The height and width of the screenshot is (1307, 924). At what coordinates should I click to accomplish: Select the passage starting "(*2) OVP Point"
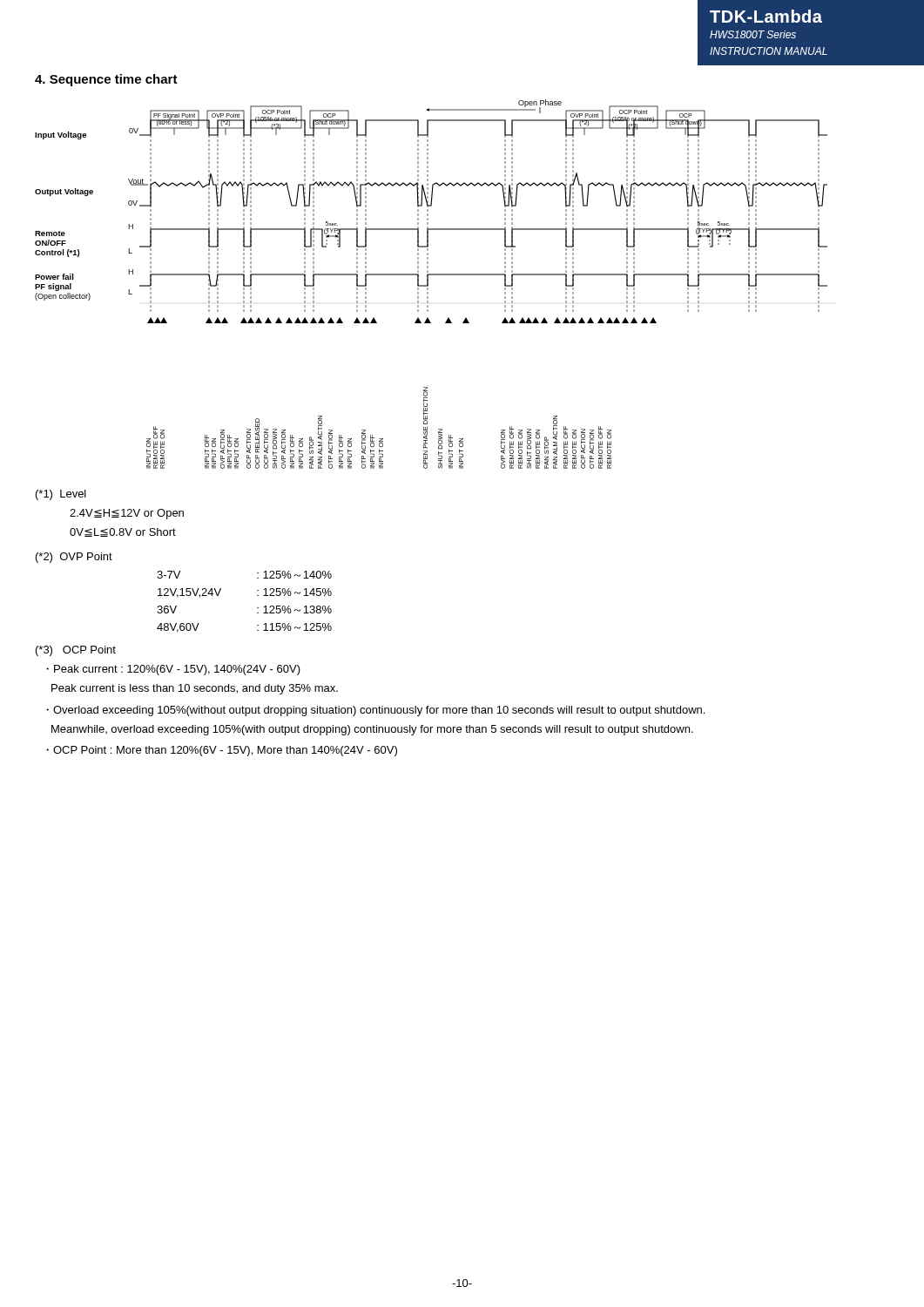tap(73, 556)
